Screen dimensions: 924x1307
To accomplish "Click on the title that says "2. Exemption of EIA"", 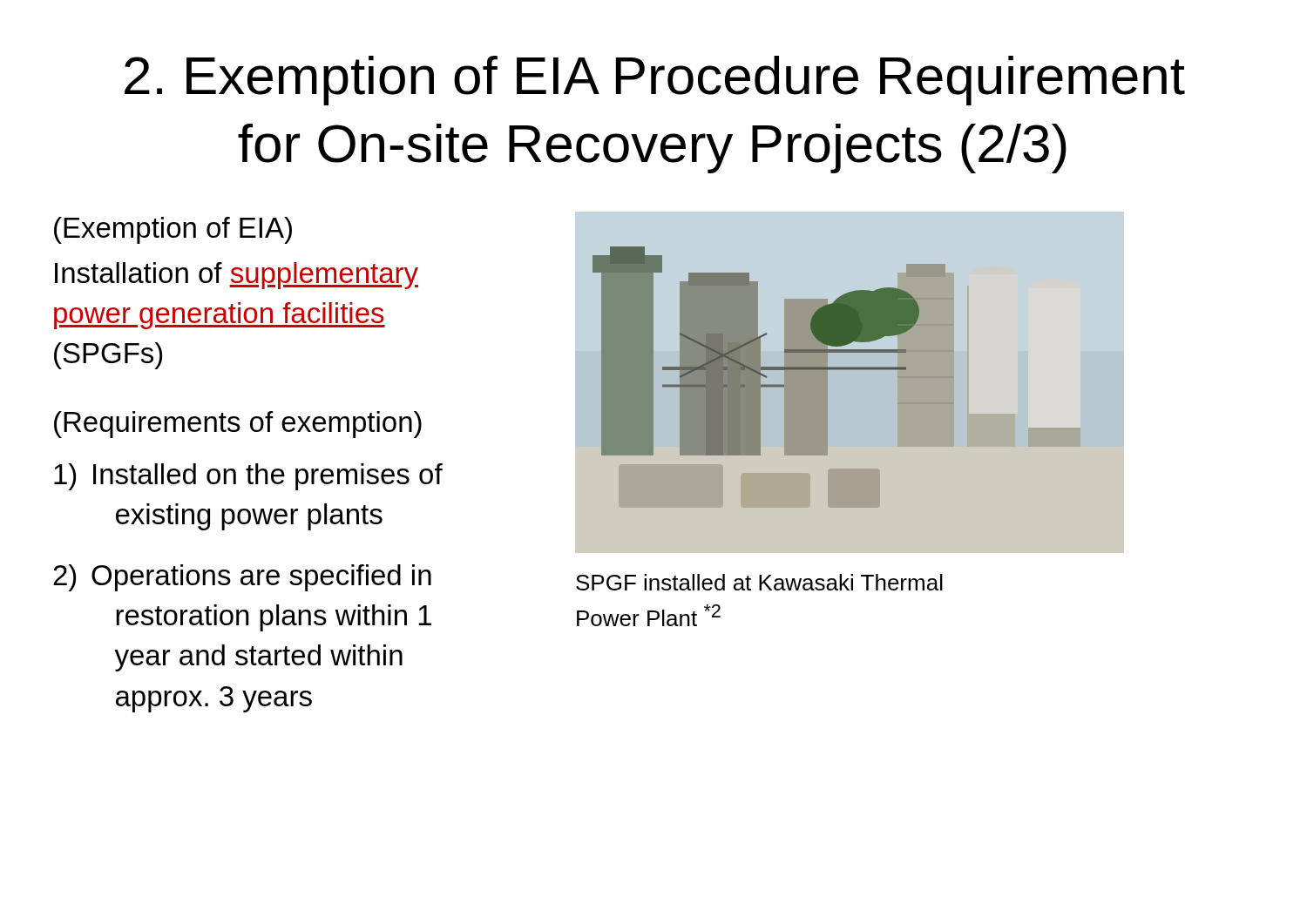I will 654,109.
